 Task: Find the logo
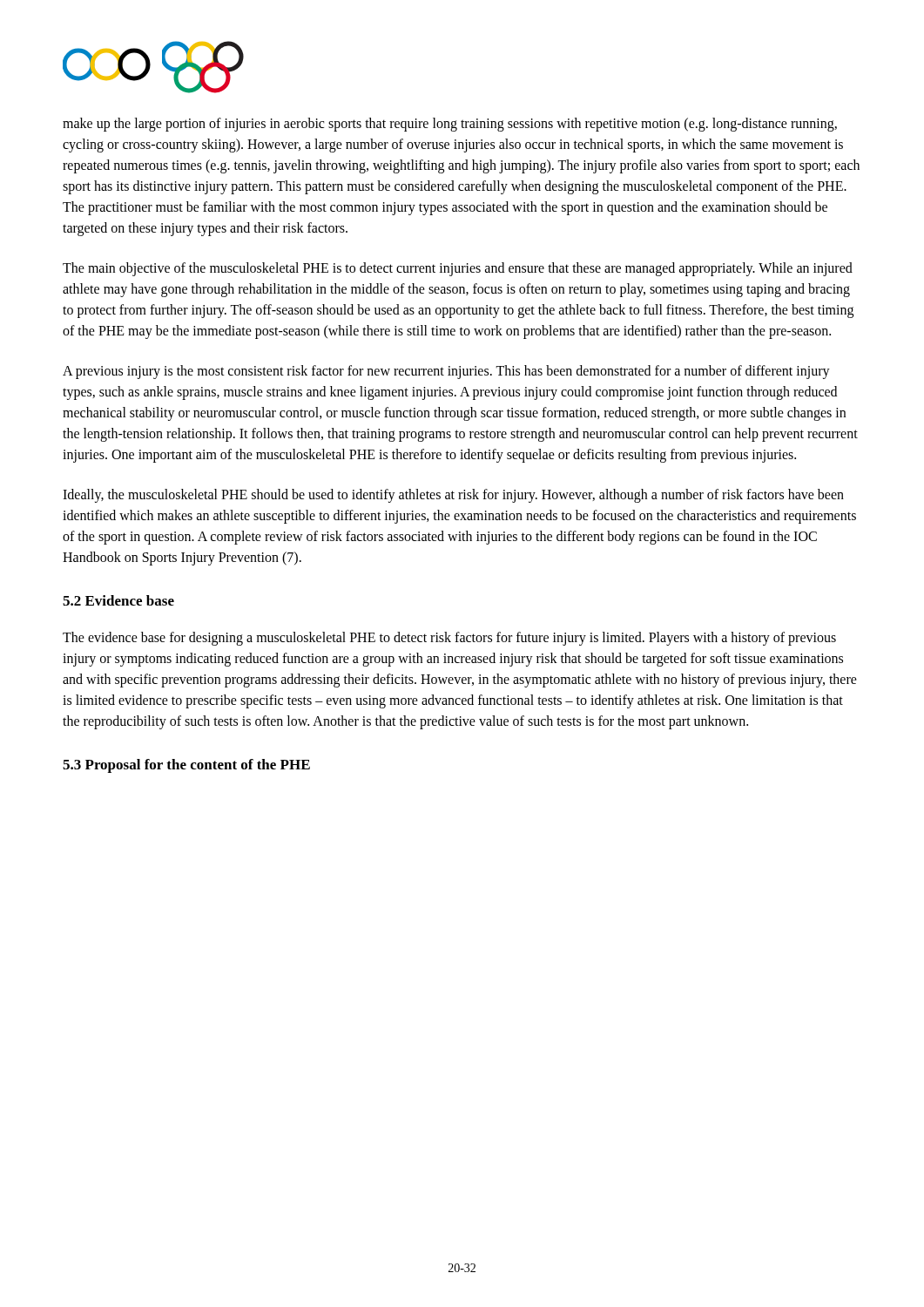click(162, 67)
